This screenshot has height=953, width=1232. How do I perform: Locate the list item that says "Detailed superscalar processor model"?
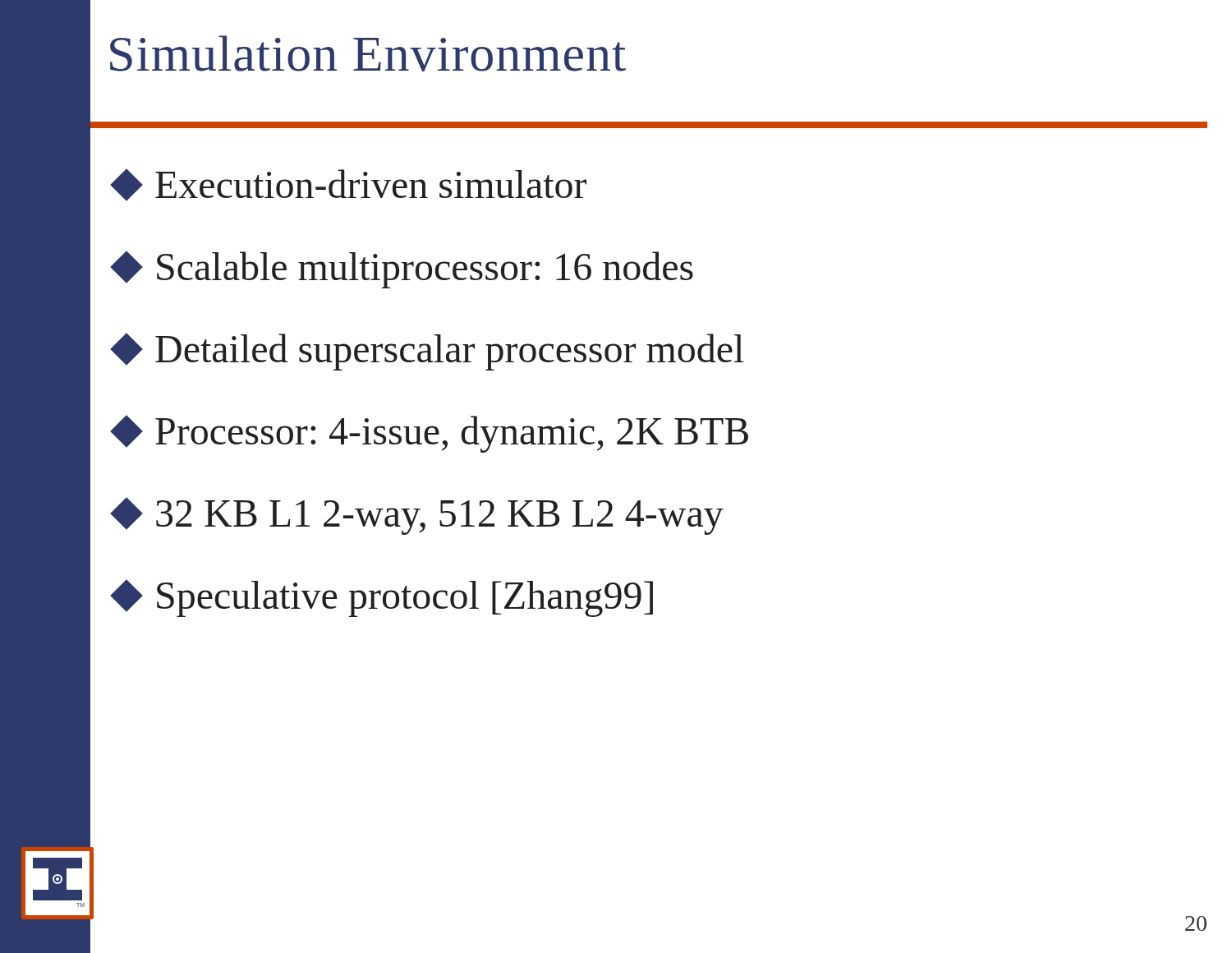point(427,349)
